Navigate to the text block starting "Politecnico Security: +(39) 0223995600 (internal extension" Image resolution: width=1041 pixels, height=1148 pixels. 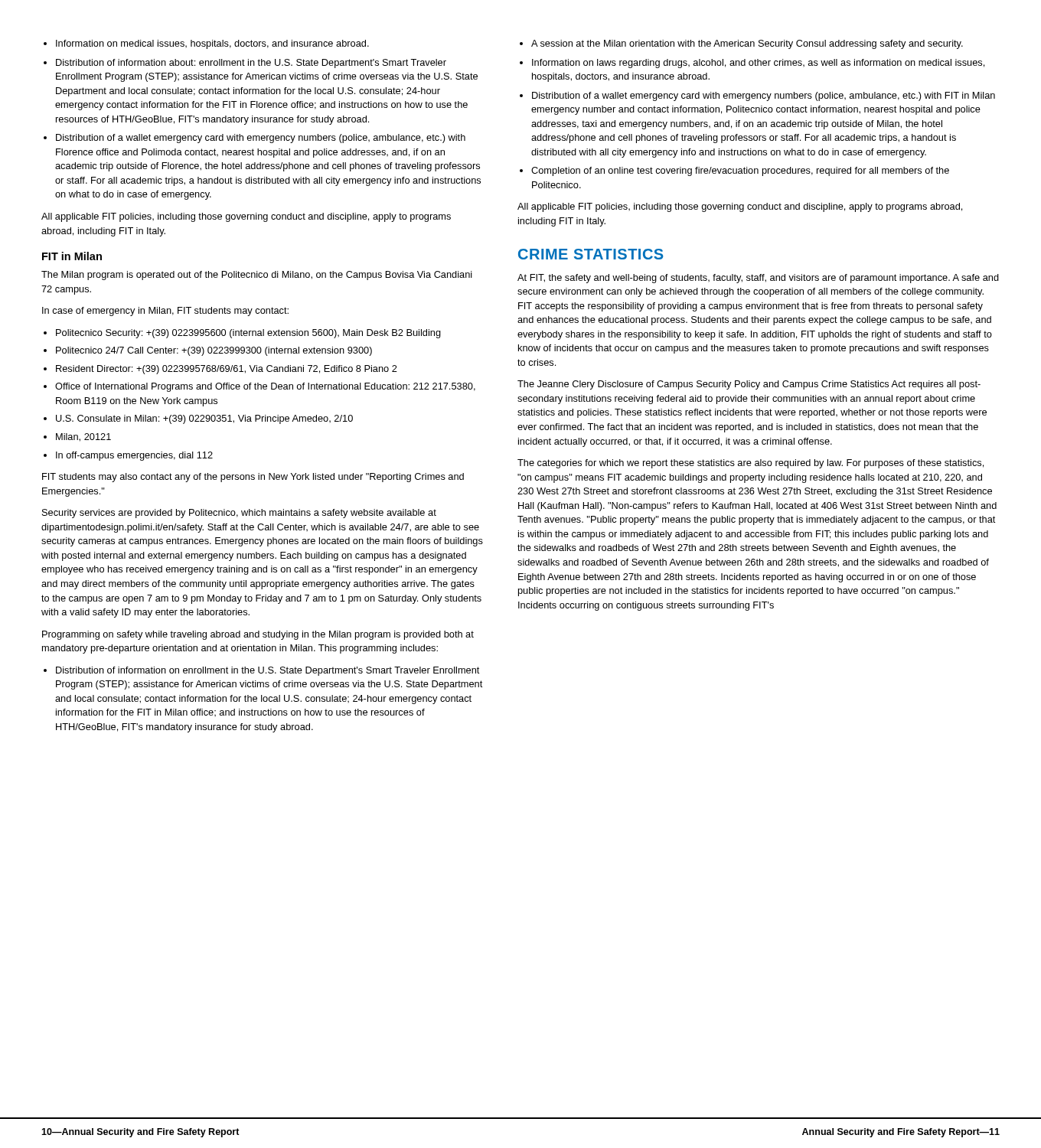(248, 332)
